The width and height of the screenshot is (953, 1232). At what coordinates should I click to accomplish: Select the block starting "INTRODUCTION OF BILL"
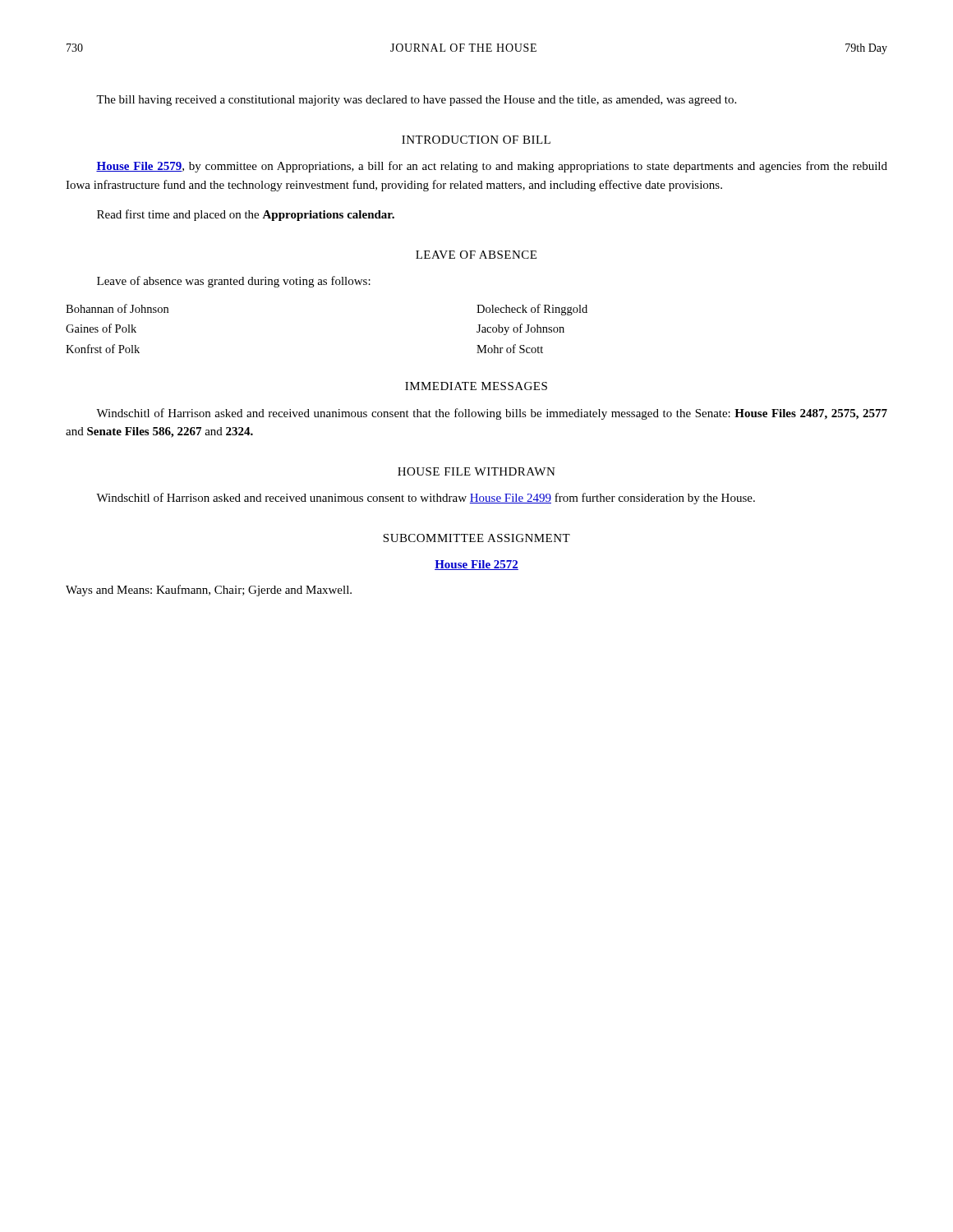click(x=476, y=139)
